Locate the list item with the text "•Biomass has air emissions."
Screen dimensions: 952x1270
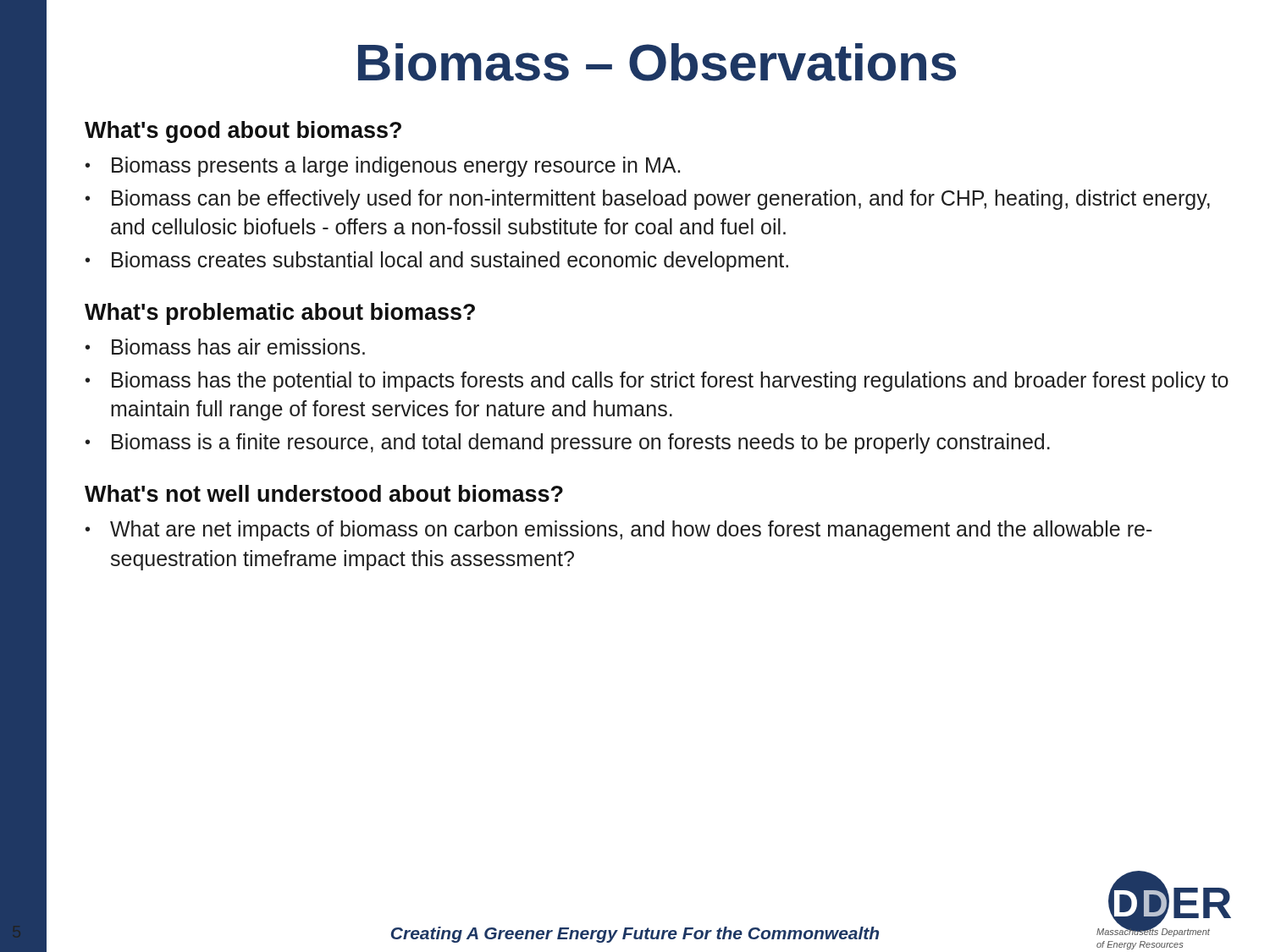click(226, 347)
